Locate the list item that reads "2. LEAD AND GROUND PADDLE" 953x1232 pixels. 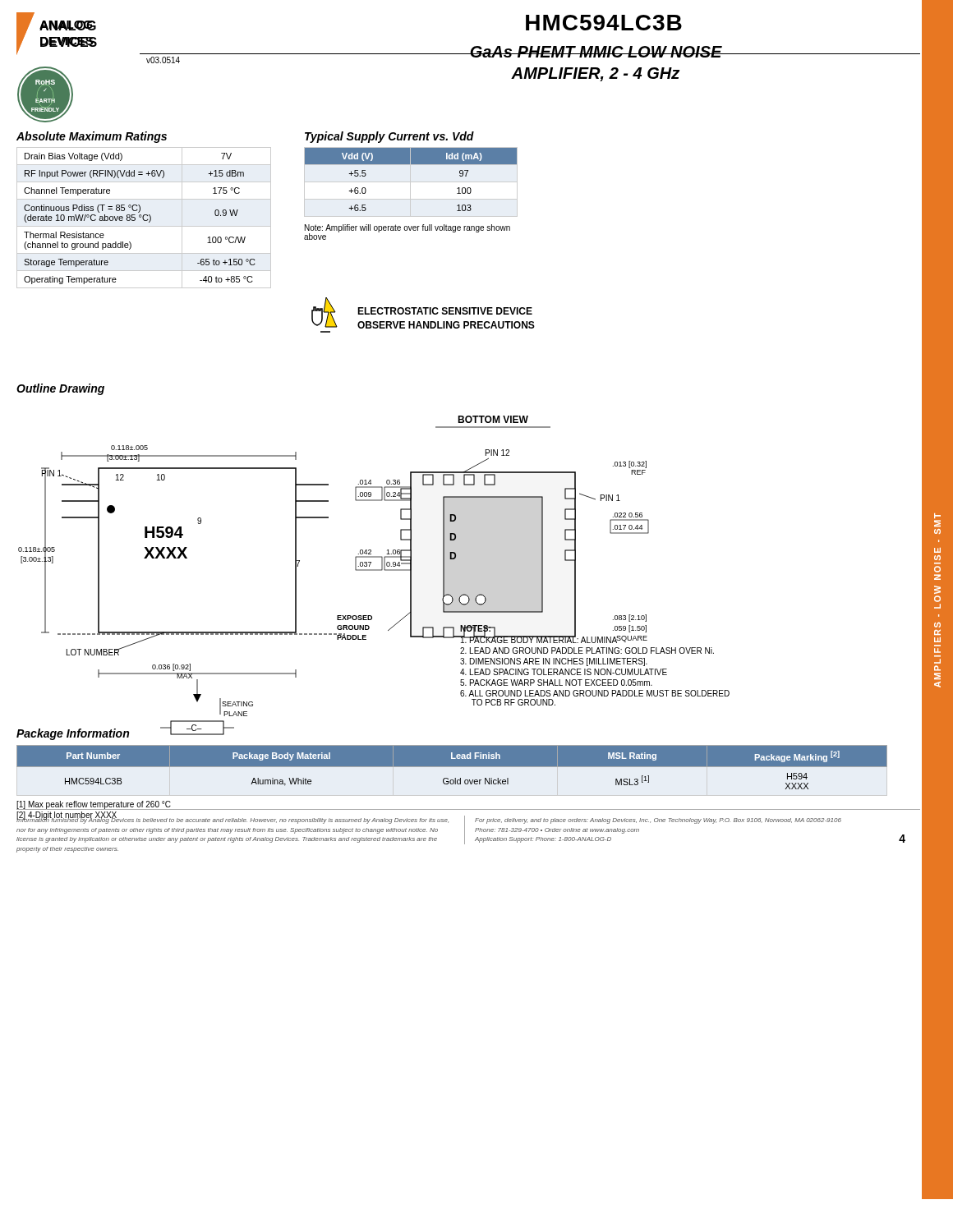pos(587,651)
